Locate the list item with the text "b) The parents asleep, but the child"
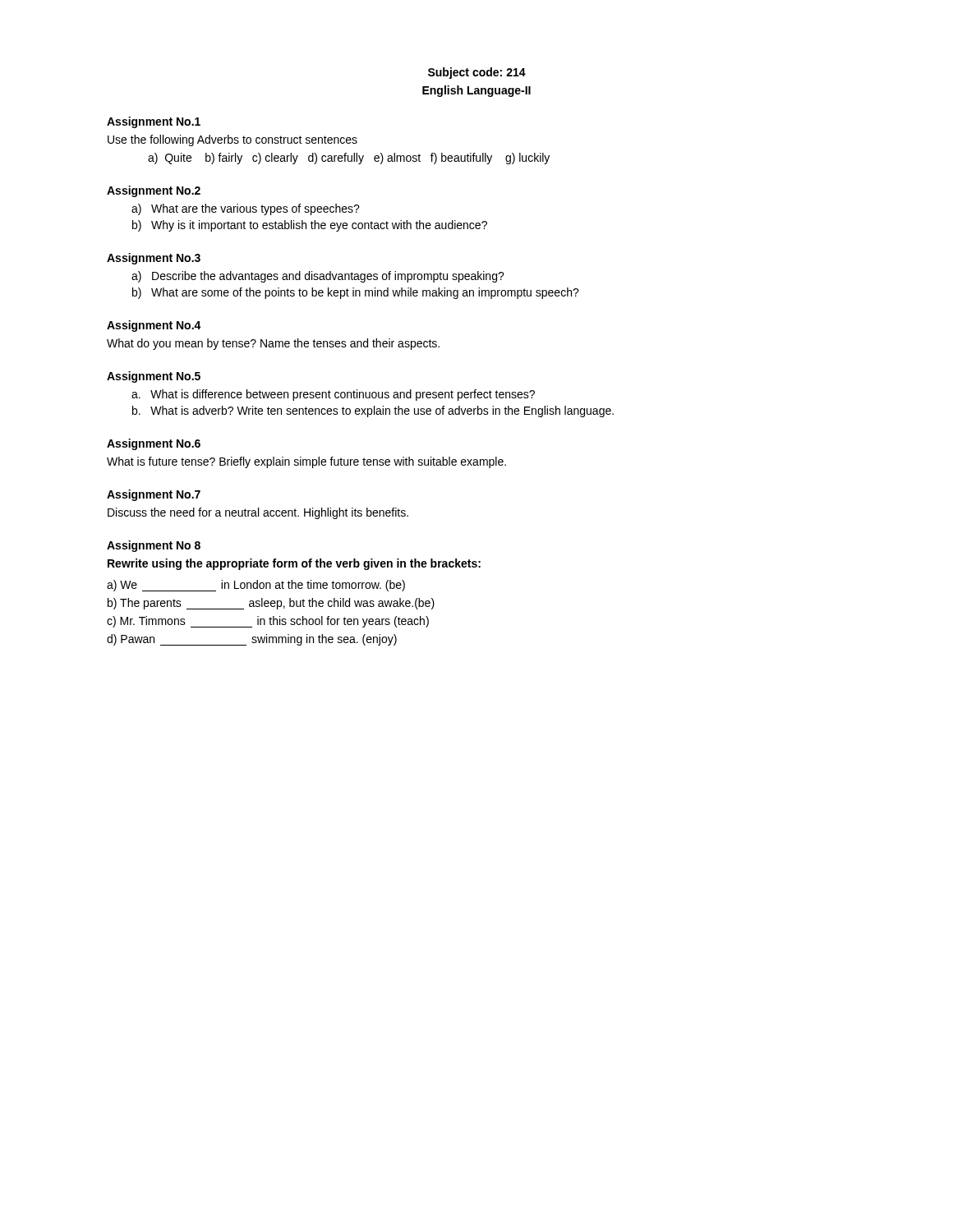 [x=271, y=603]
